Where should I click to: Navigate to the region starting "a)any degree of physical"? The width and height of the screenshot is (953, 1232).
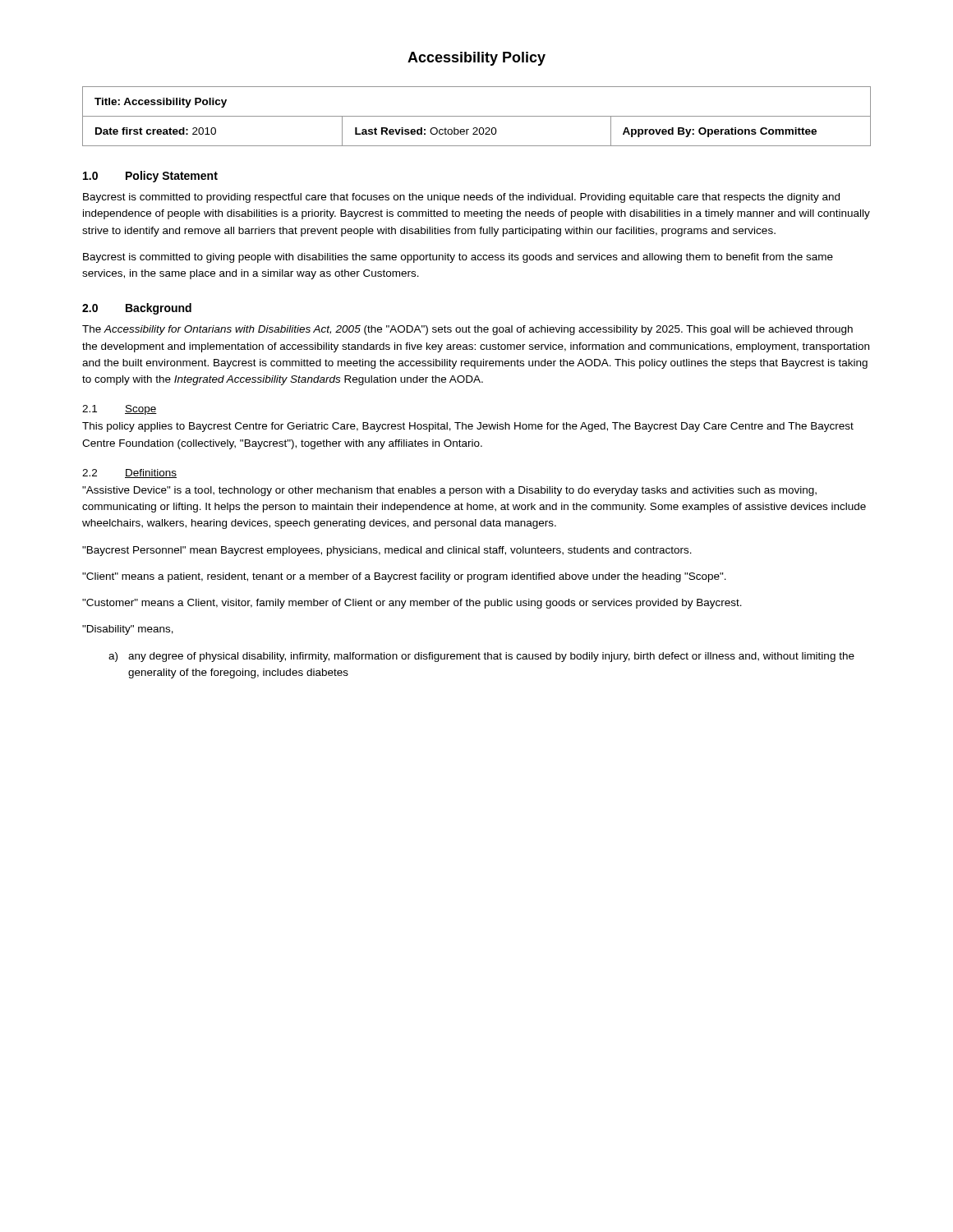click(x=487, y=664)
